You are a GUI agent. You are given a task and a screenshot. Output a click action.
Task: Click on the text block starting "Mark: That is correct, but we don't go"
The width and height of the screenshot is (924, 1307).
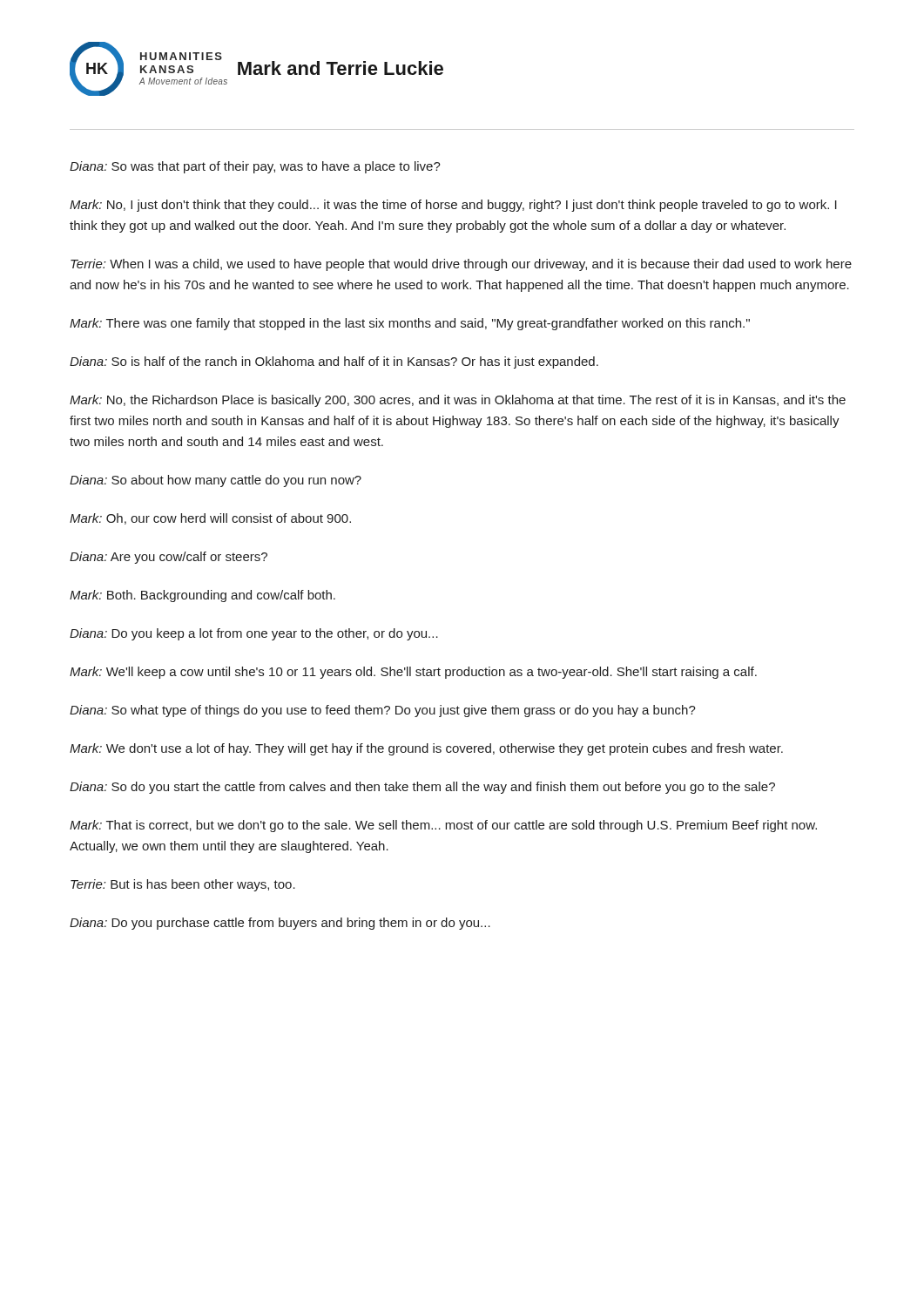(x=444, y=835)
